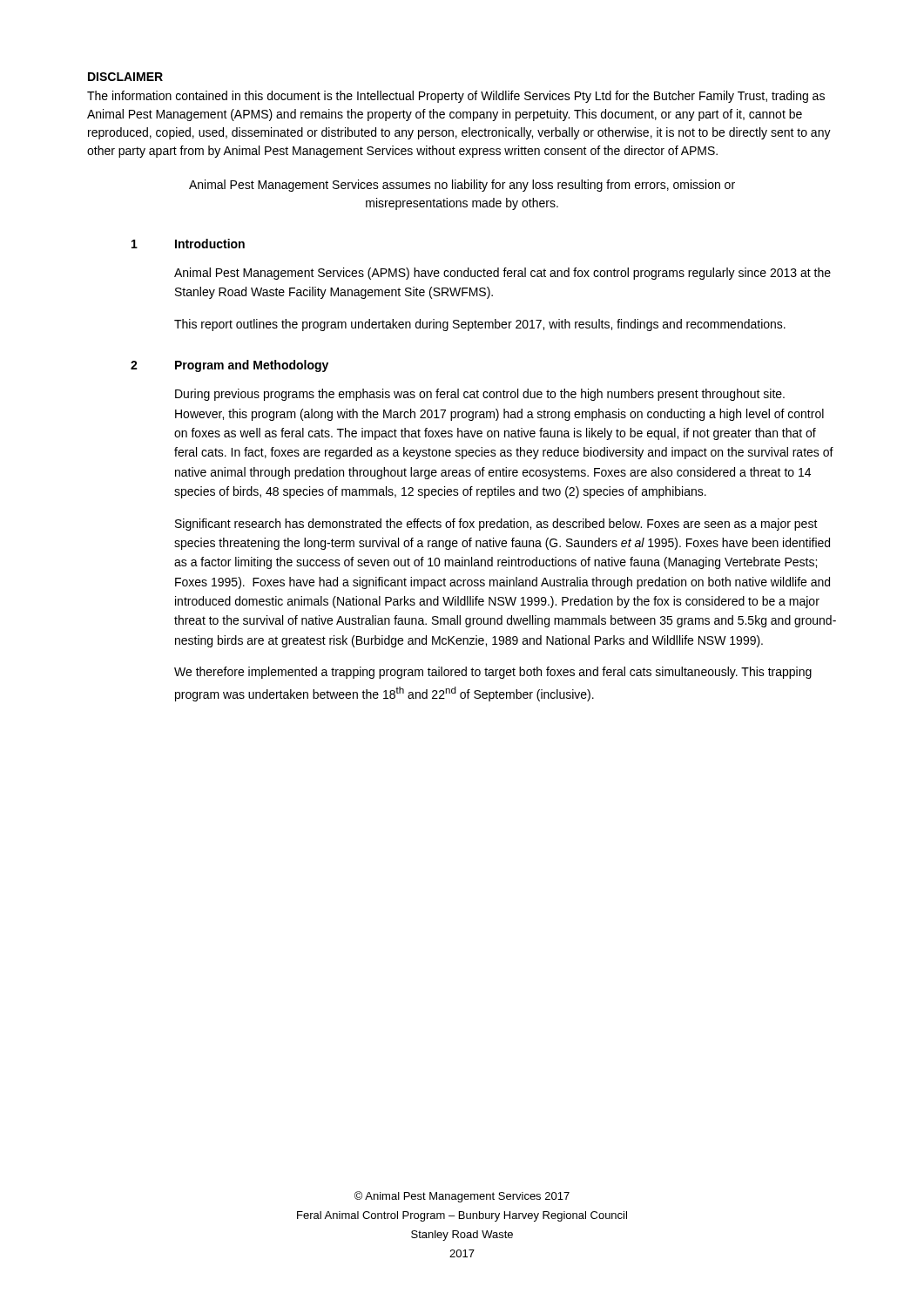This screenshot has height=1307, width=924.
Task: Locate the text starting "During previous programs the emphasis was on feral"
Action: click(504, 443)
